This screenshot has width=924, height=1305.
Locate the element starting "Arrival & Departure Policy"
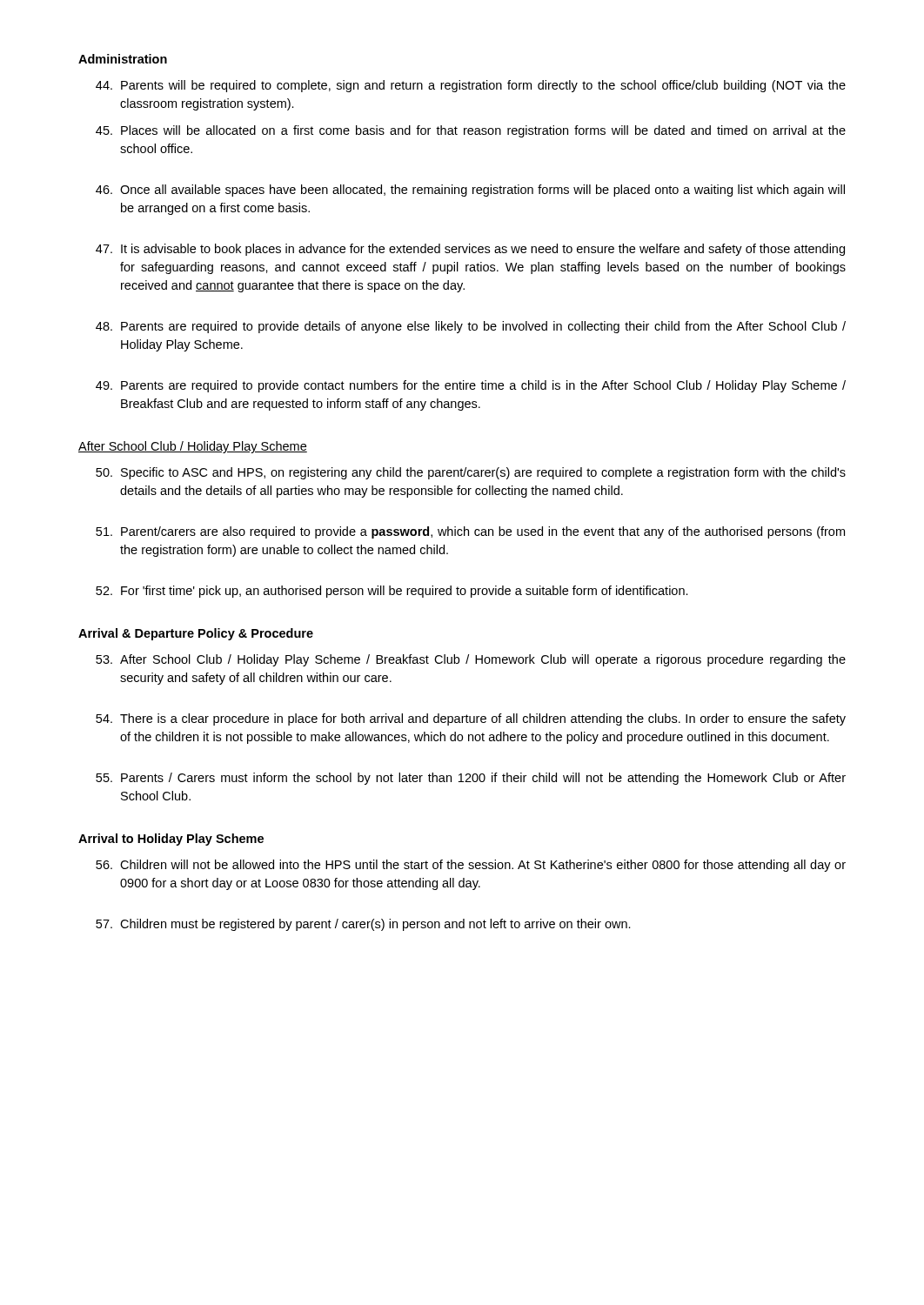(x=196, y=634)
